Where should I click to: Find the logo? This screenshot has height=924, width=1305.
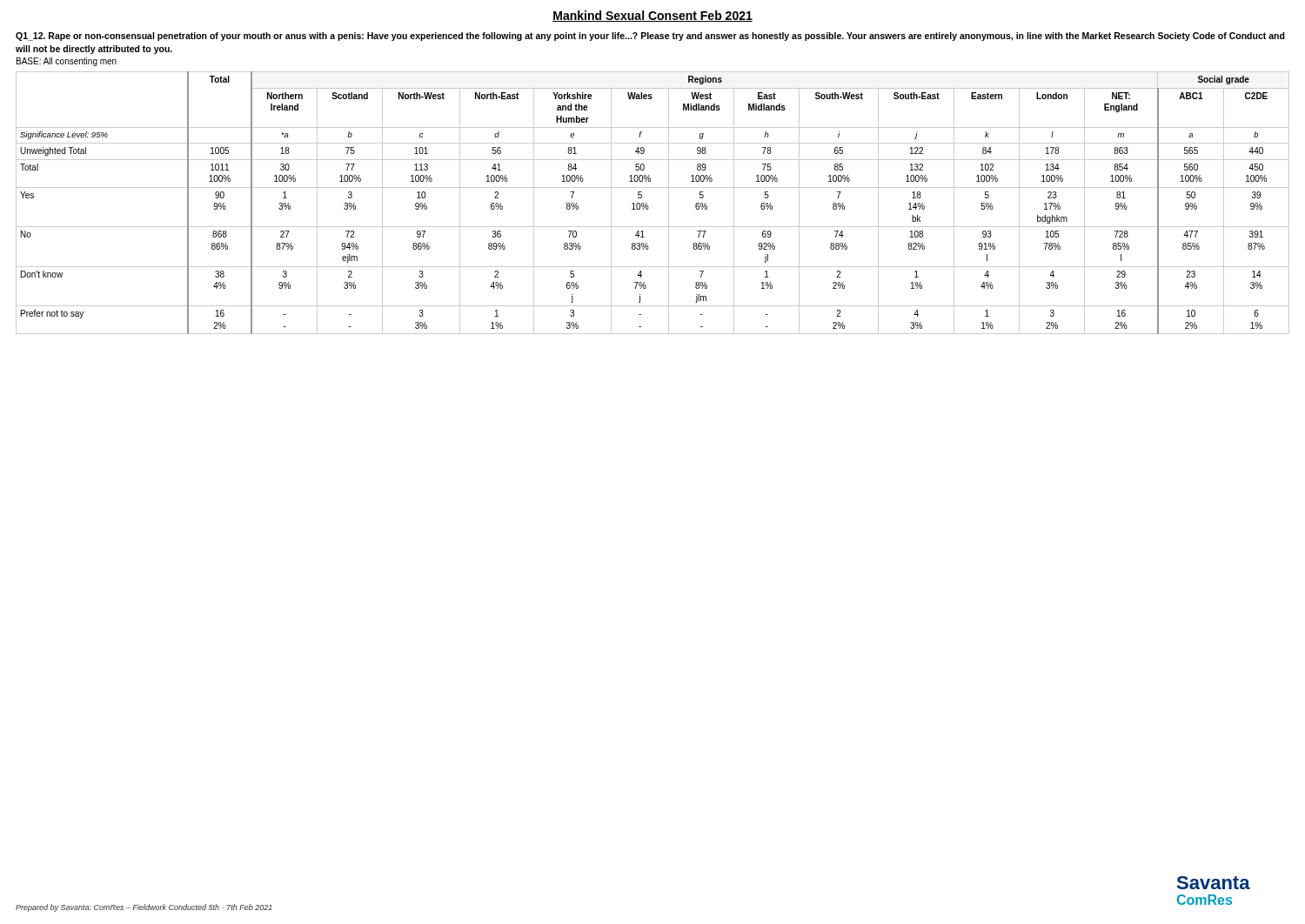[1228, 888]
